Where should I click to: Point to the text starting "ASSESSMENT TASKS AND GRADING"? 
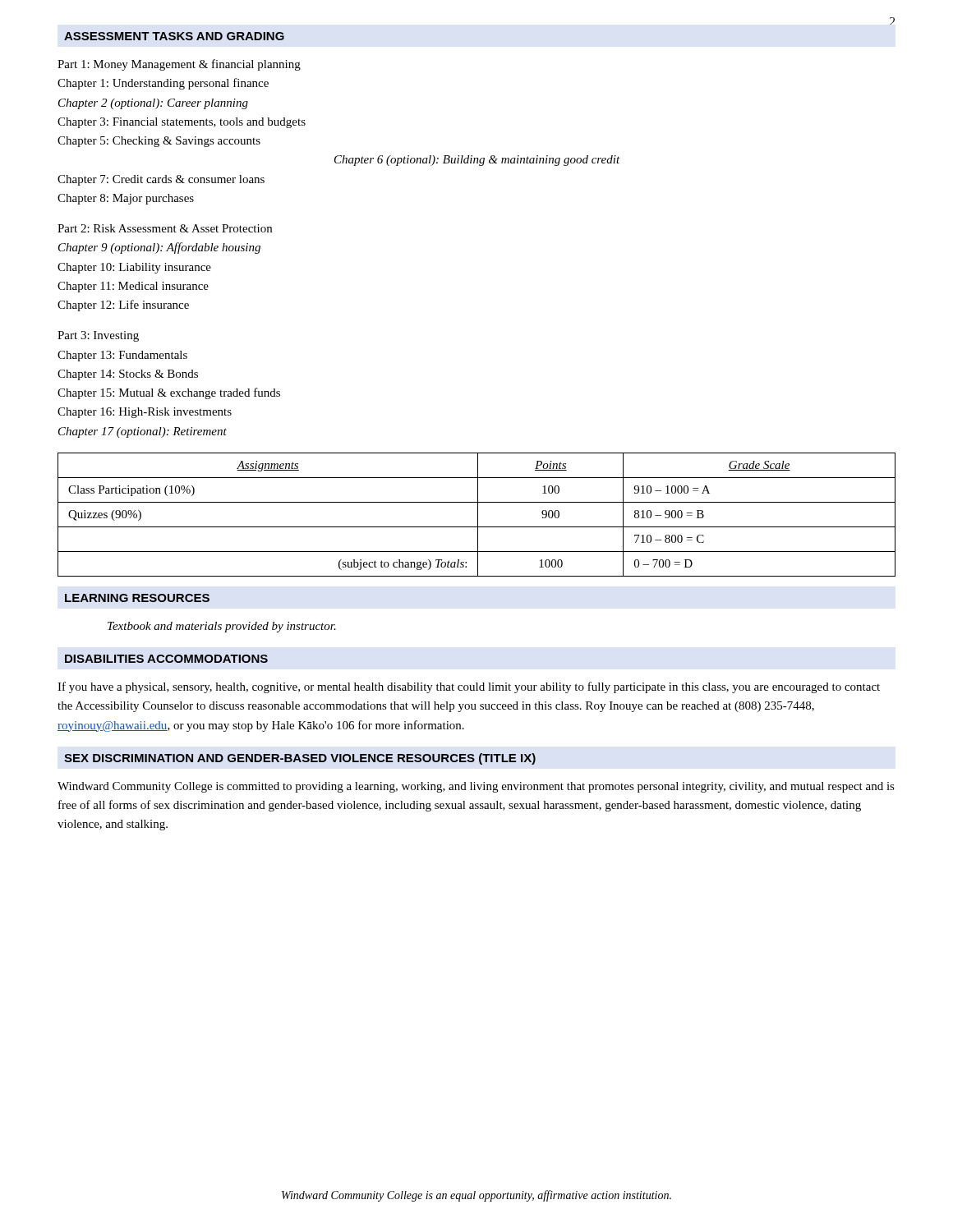(174, 36)
